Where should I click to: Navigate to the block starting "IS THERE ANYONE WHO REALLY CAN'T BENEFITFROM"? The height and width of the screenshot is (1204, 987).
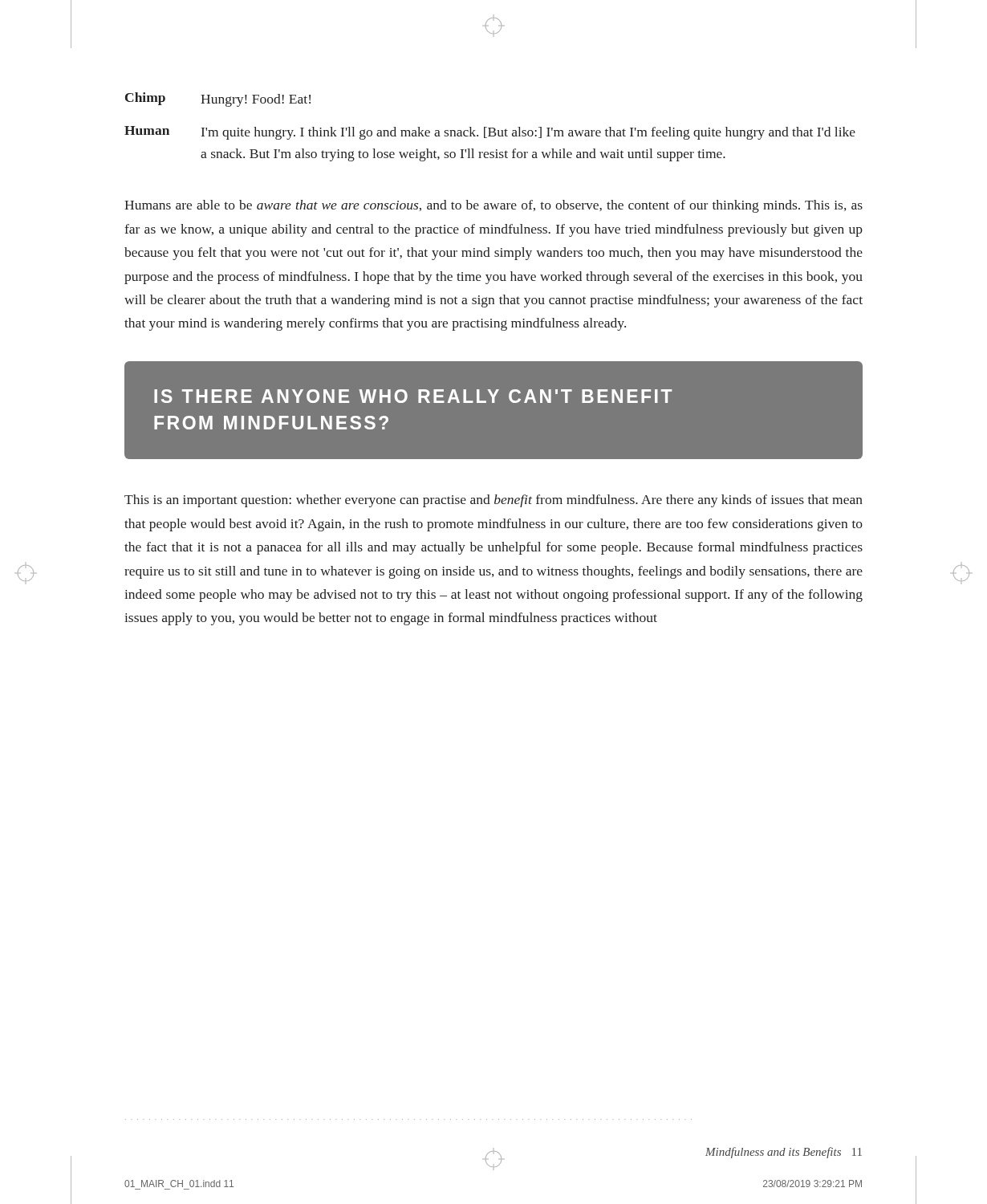point(494,410)
